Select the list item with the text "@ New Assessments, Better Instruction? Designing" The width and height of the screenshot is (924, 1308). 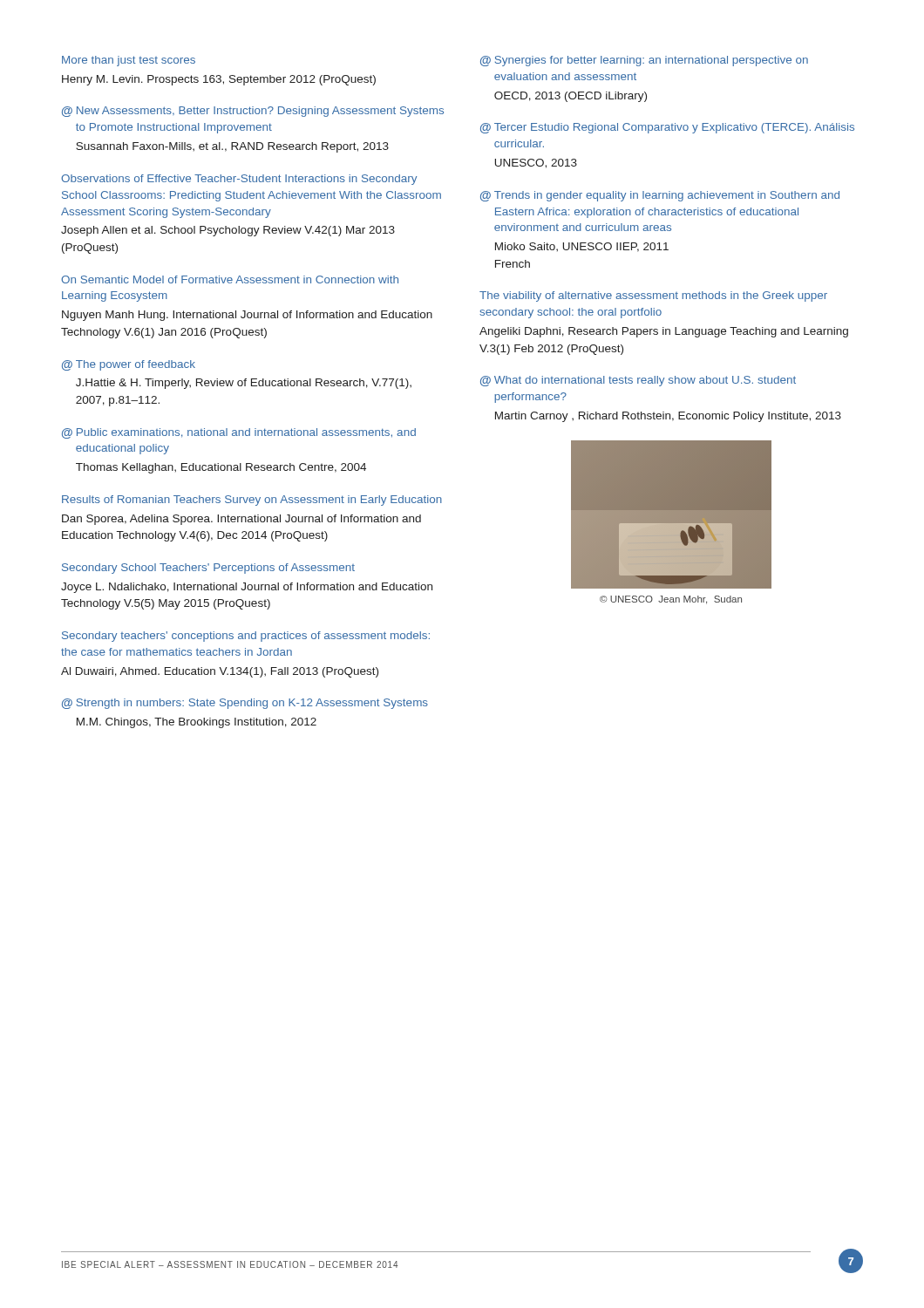253,129
